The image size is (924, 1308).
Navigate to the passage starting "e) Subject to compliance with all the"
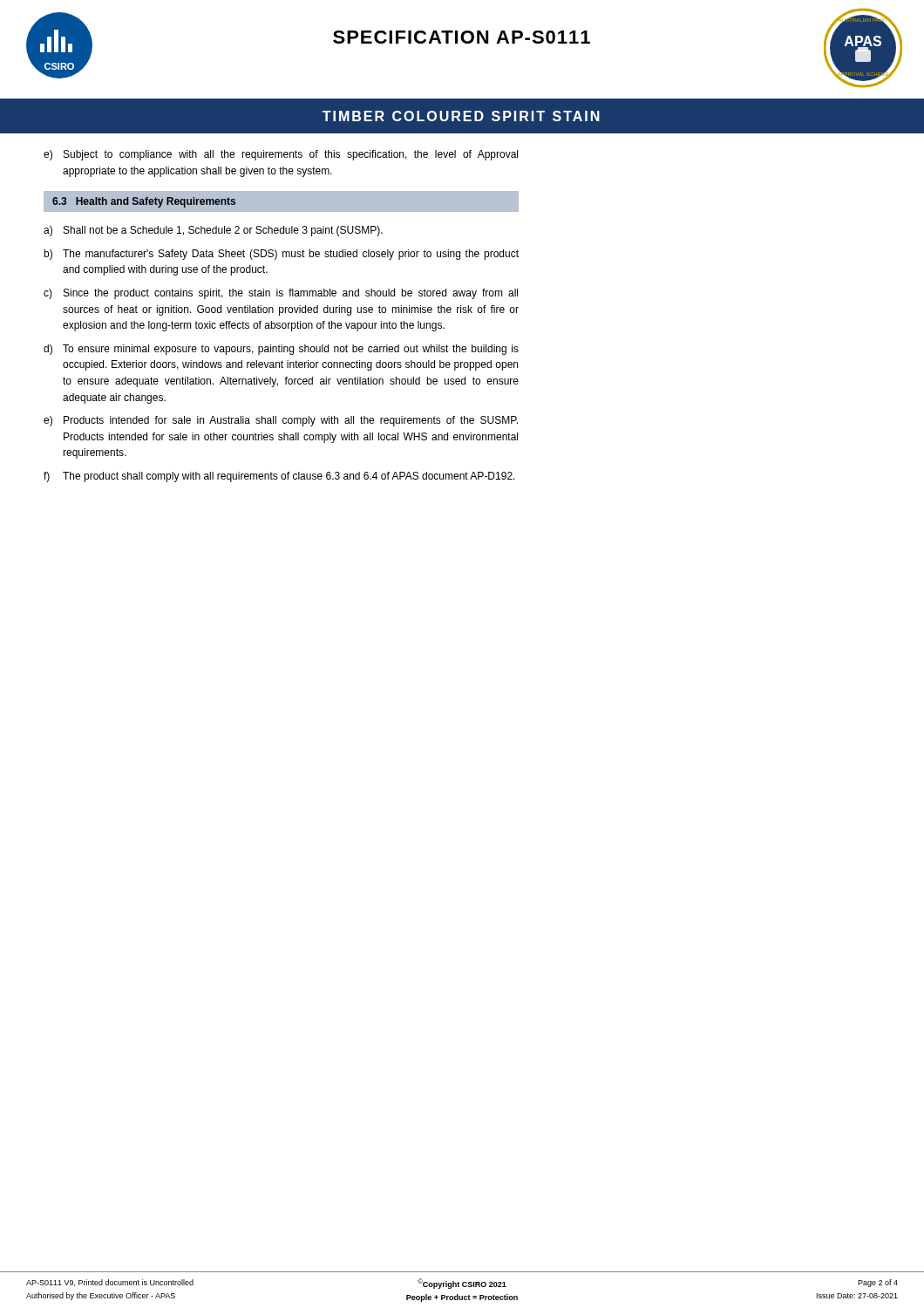coord(281,163)
